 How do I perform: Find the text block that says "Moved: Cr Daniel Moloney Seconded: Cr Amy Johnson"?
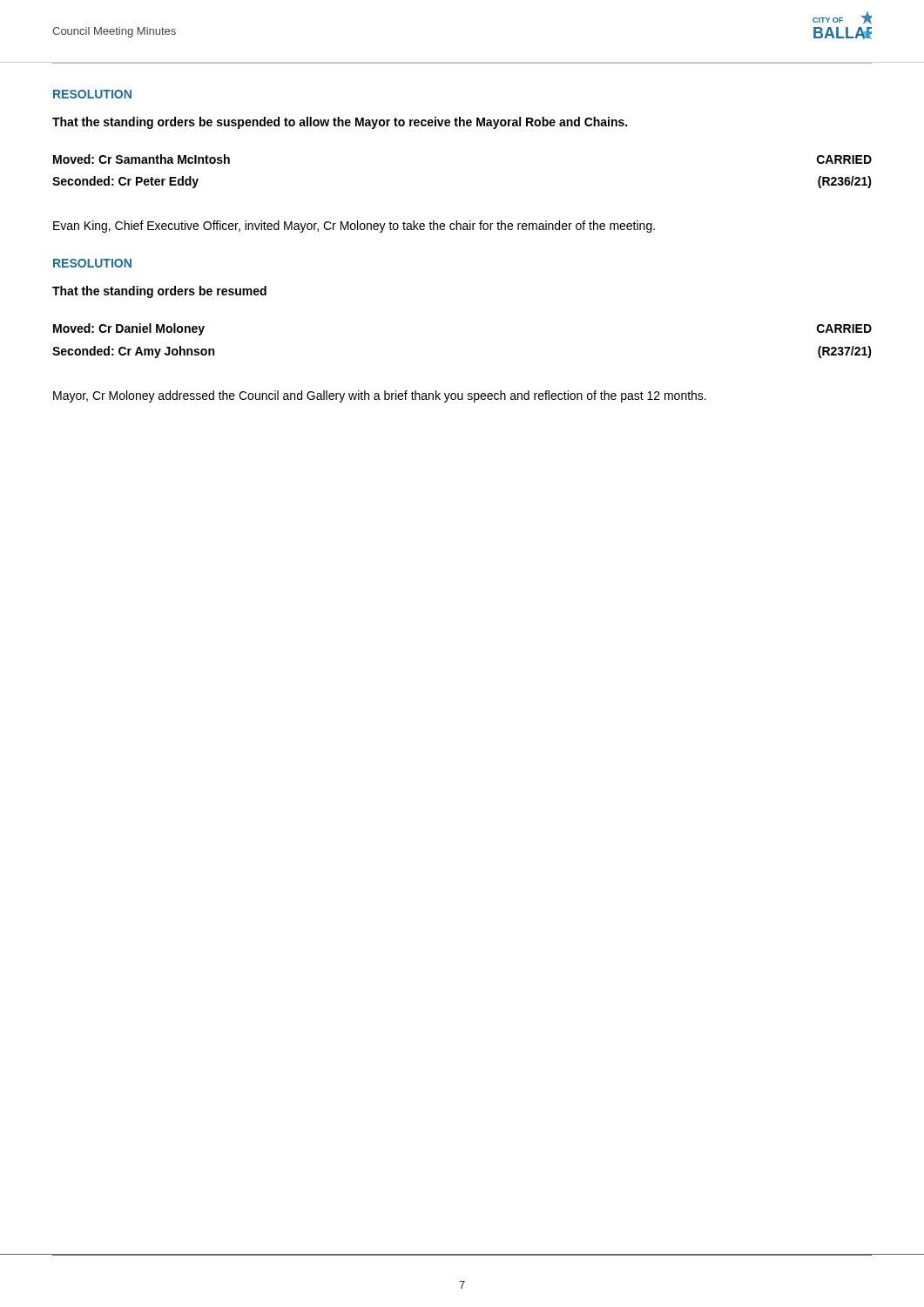(x=130, y=329)
